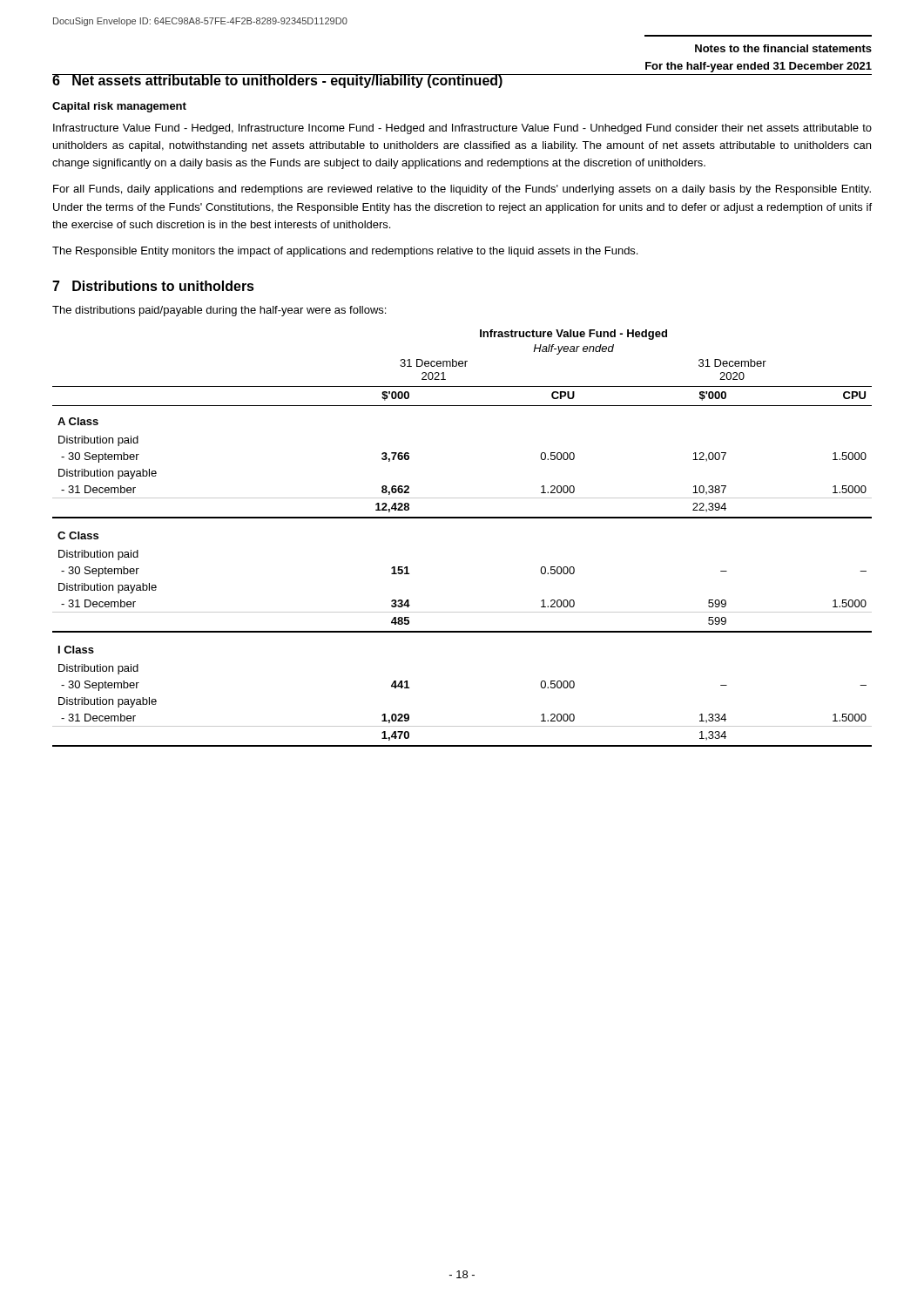This screenshot has height=1307, width=924.
Task: Point to the passage starting "Infrastructure Value Fund - Hedged, Infrastructure Income Fund"
Action: point(462,145)
